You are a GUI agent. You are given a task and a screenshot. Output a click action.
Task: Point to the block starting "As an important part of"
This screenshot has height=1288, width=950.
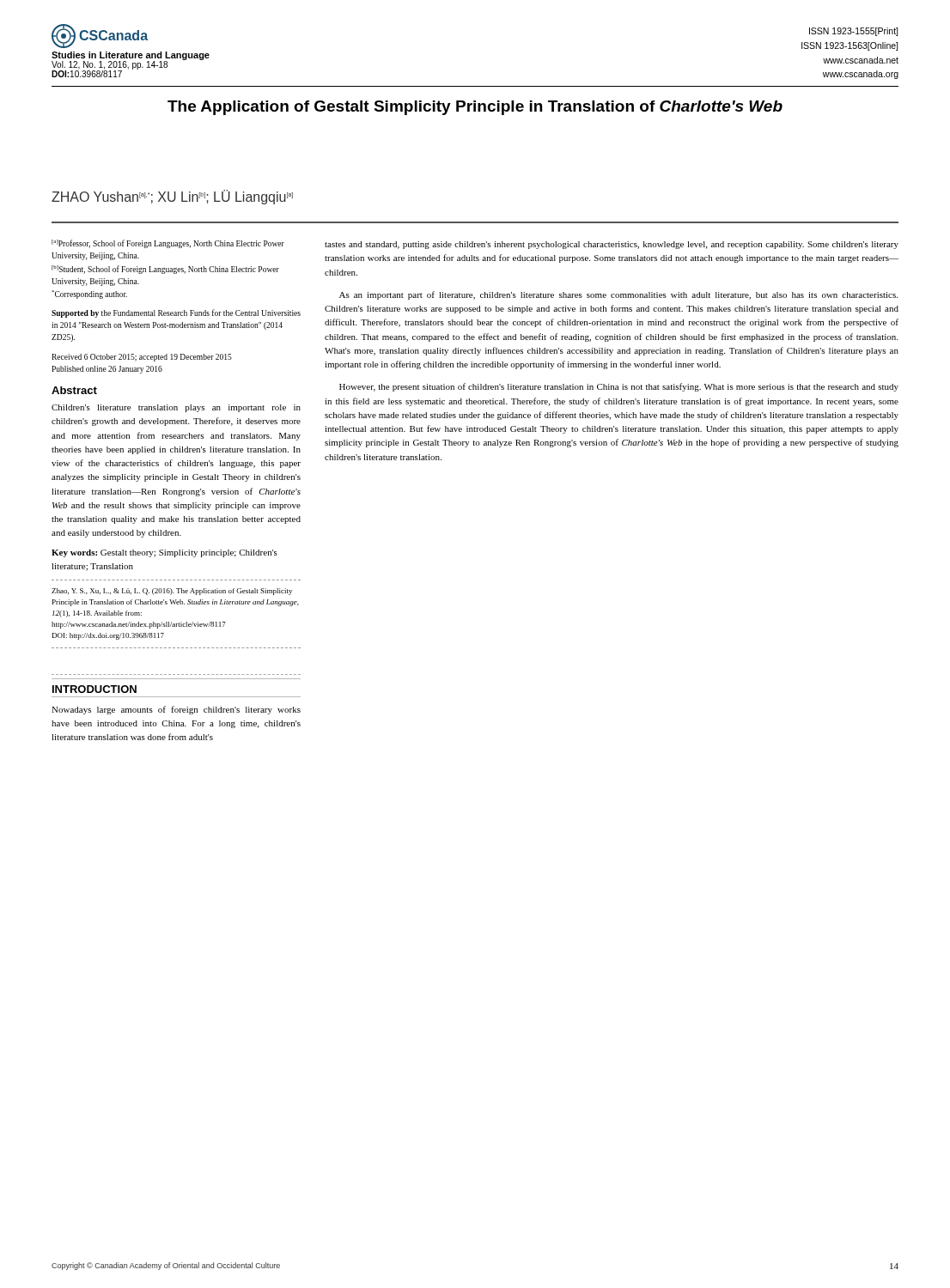(612, 329)
